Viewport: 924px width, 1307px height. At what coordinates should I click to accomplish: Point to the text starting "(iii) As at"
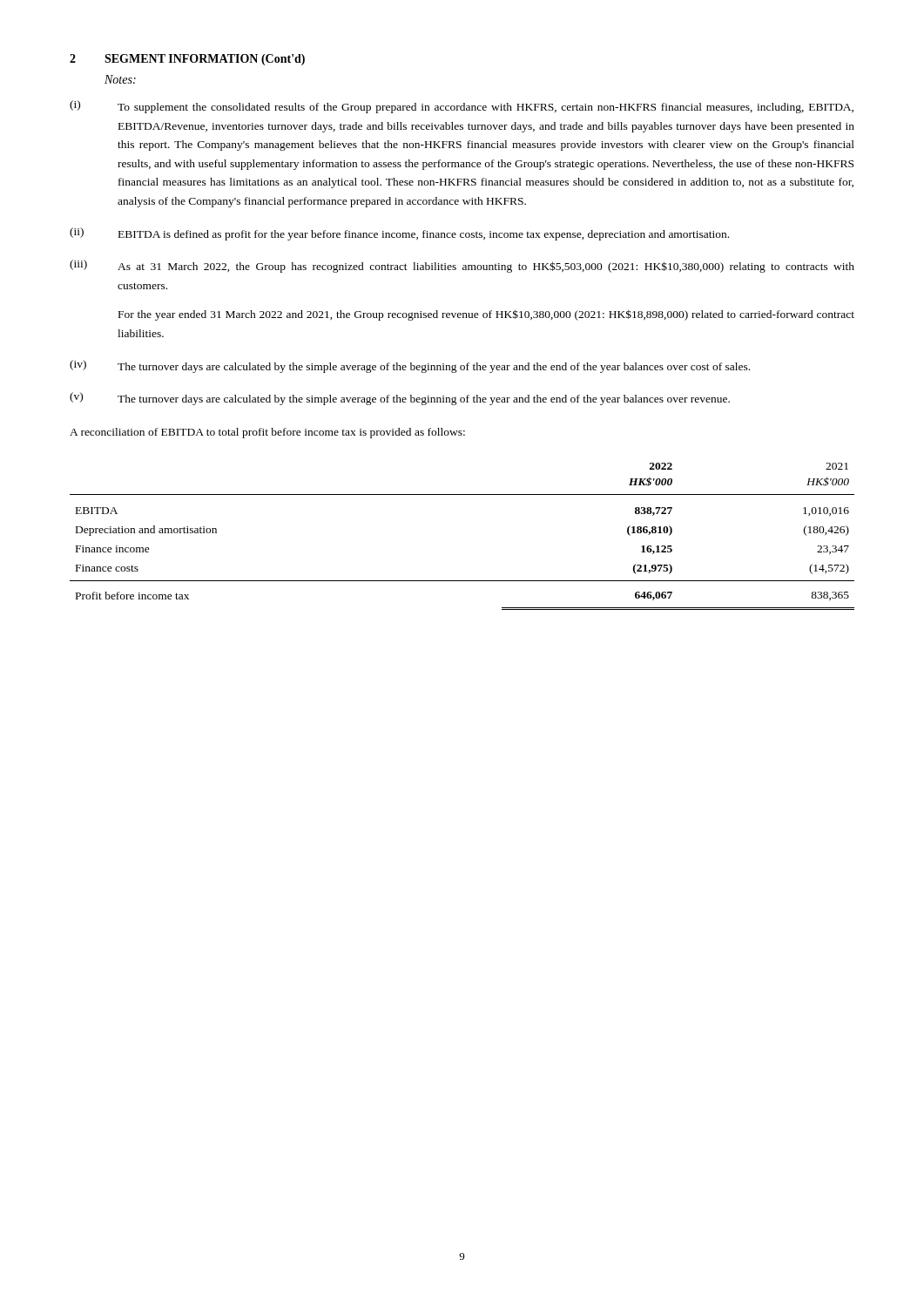(x=462, y=266)
